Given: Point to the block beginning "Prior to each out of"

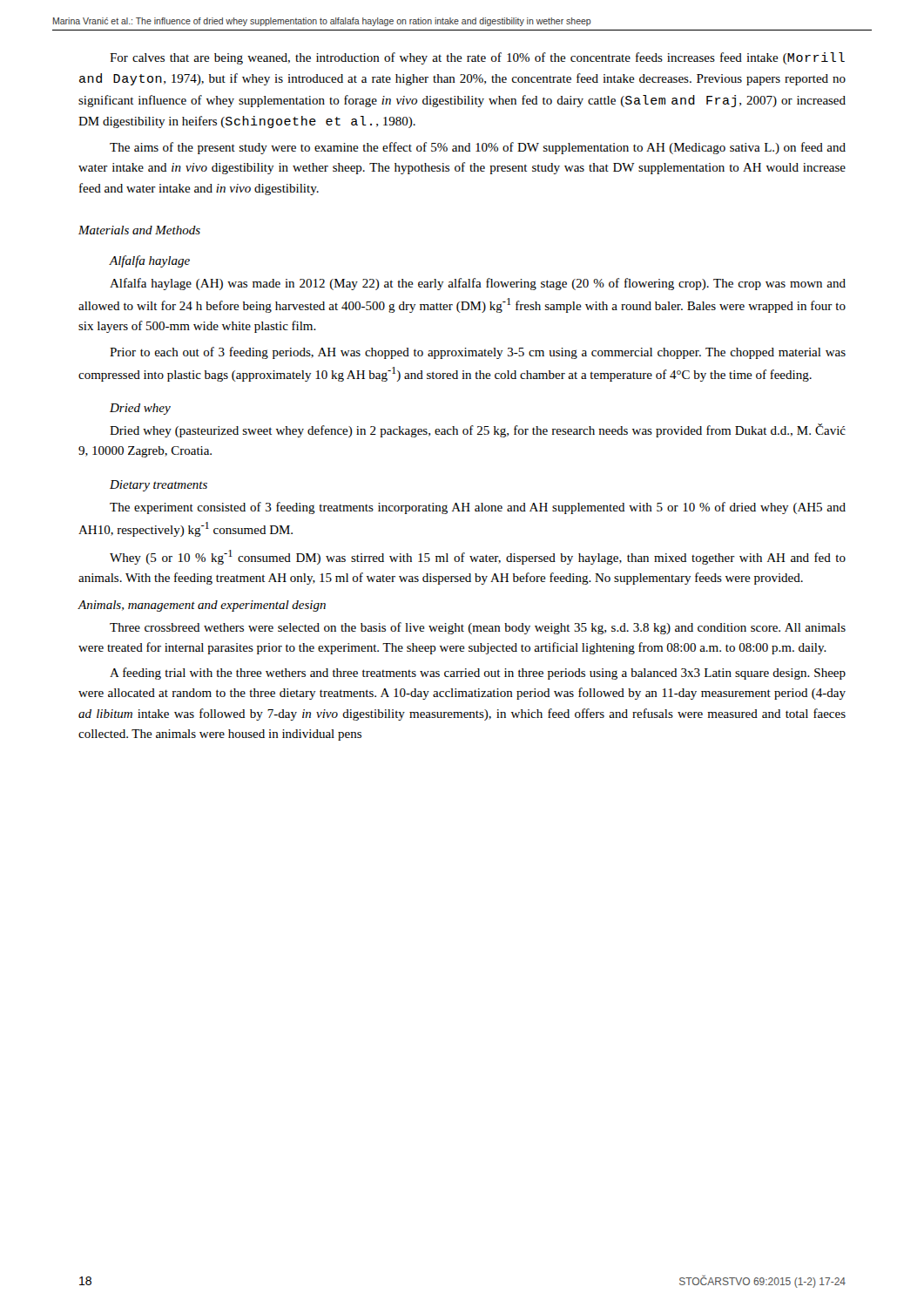Looking at the screenshot, I should (x=462, y=364).
